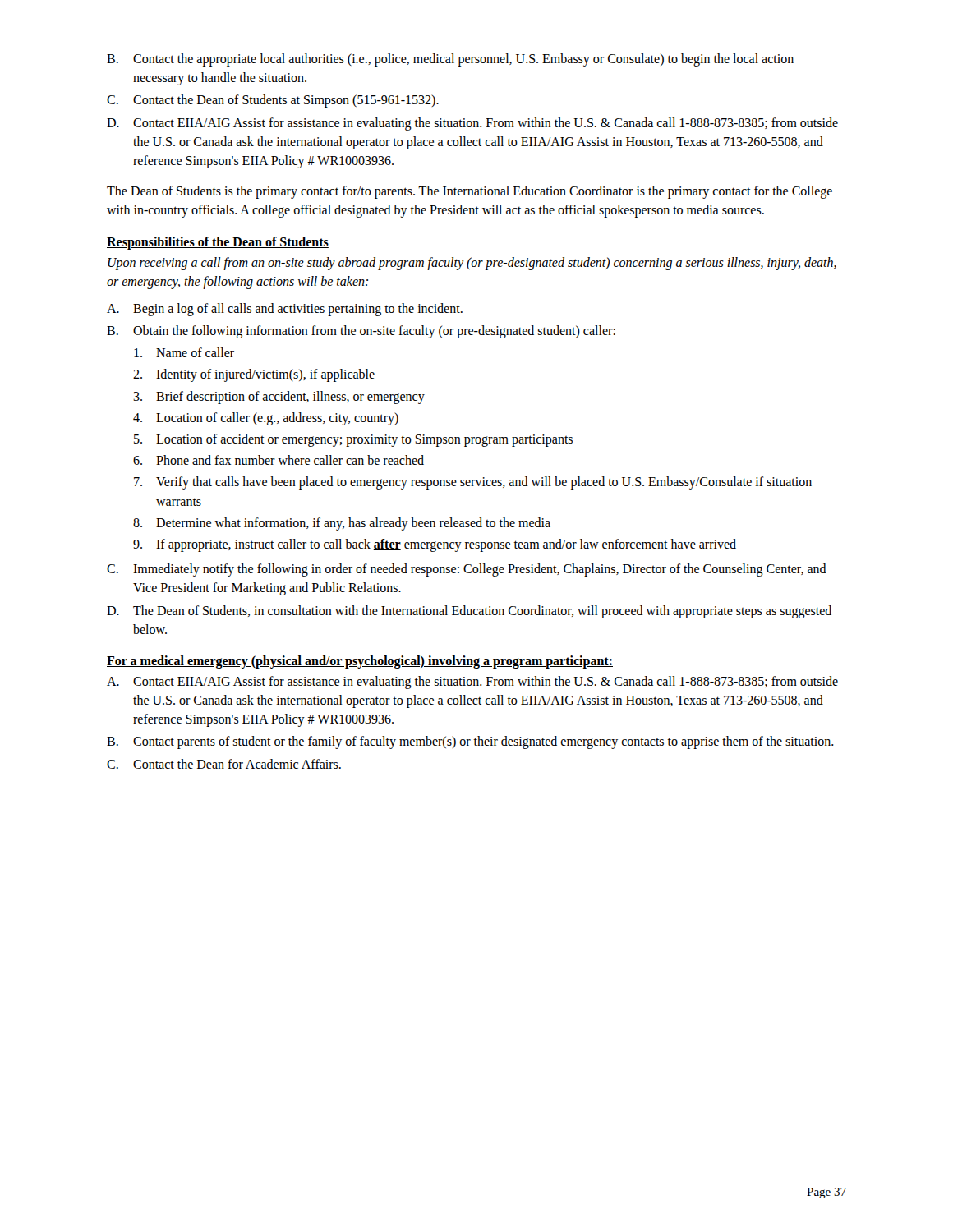Image resolution: width=953 pixels, height=1232 pixels.
Task: Locate the block of text that opens with "D. Contact EIIA/AIG Assist"
Action: (x=476, y=142)
